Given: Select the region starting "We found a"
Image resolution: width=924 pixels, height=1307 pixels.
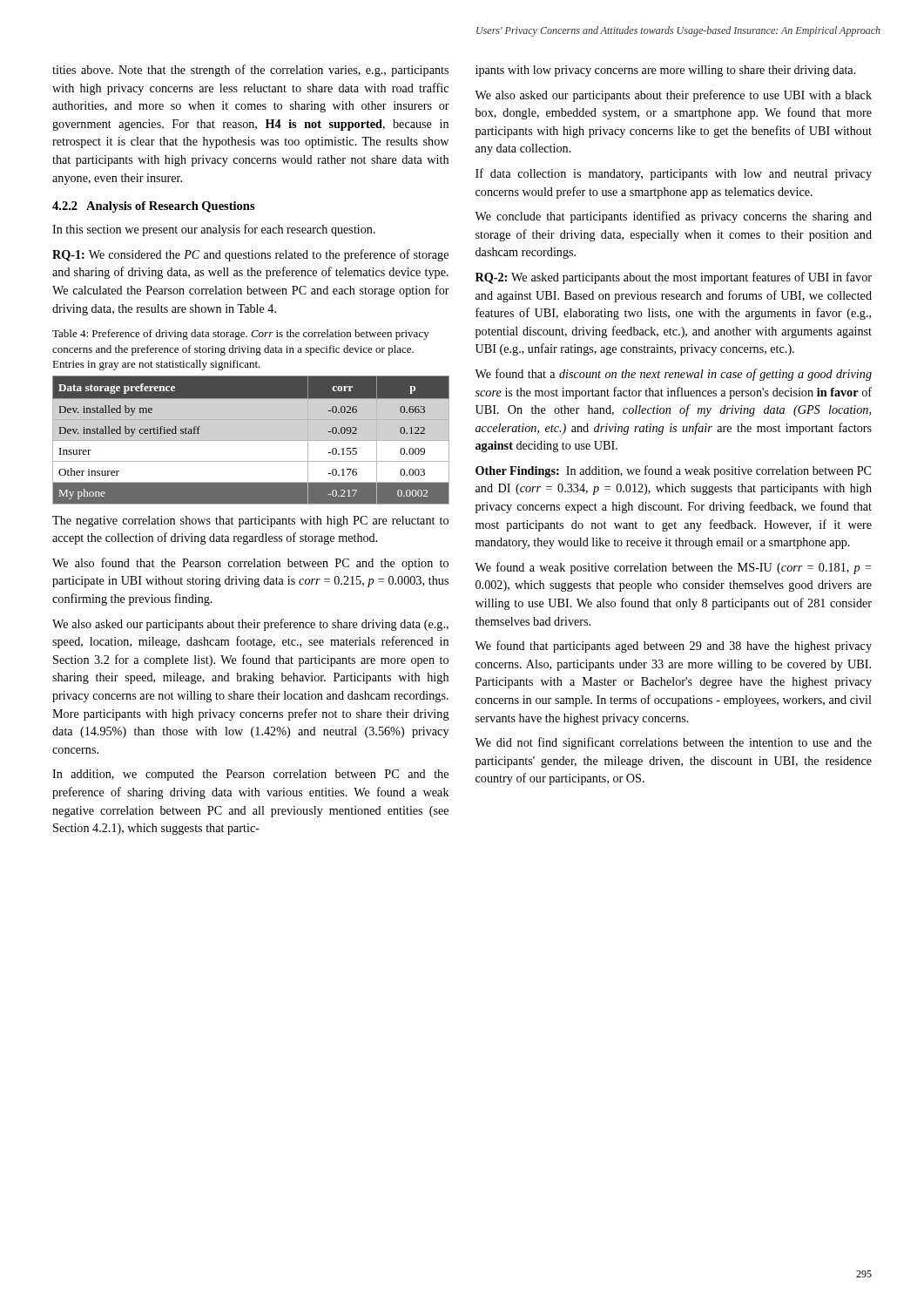Looking at the screenshot, I should (673, 594).
